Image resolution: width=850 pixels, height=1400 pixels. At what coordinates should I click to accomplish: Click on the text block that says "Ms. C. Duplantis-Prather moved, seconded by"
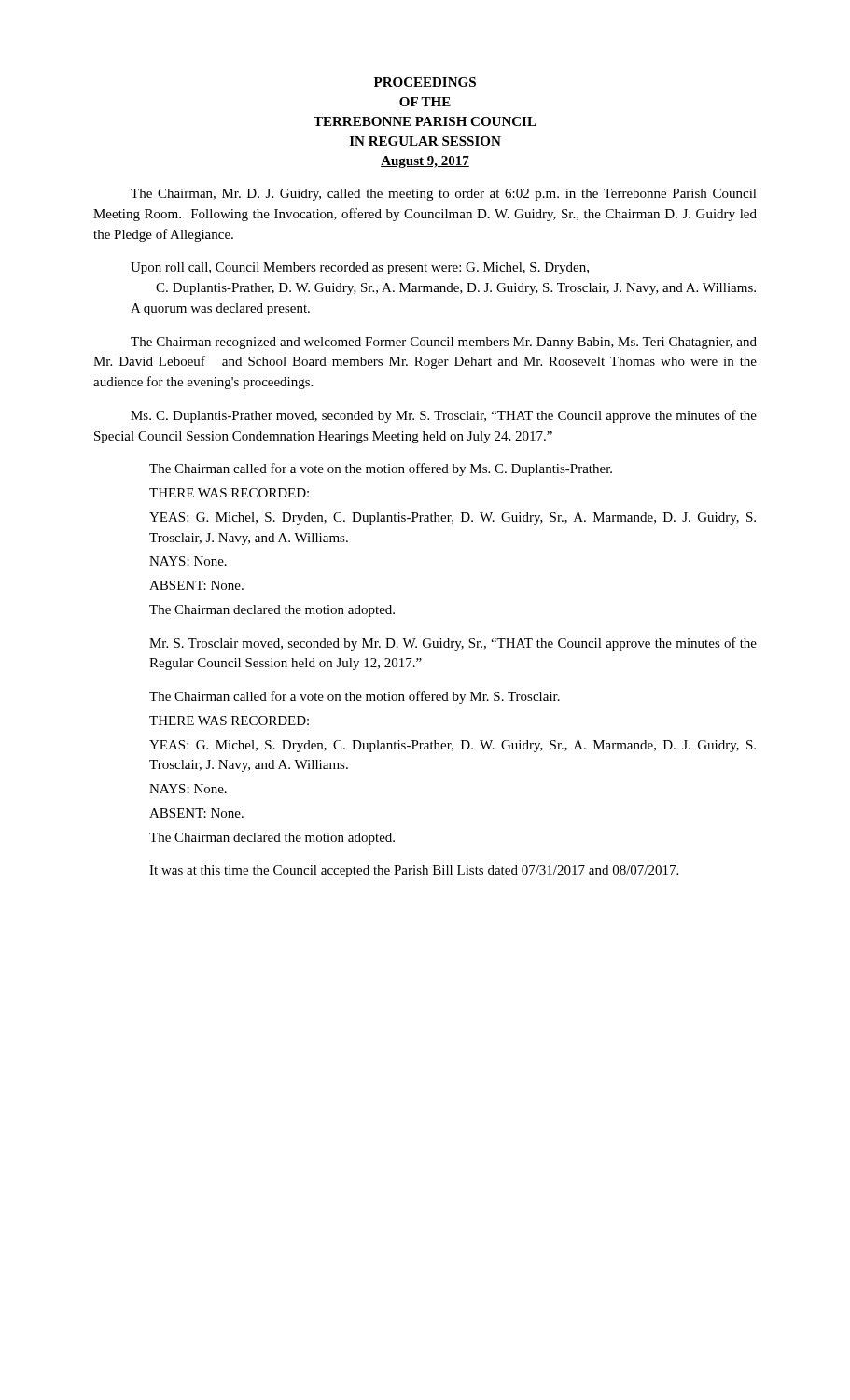coord(425,425)
